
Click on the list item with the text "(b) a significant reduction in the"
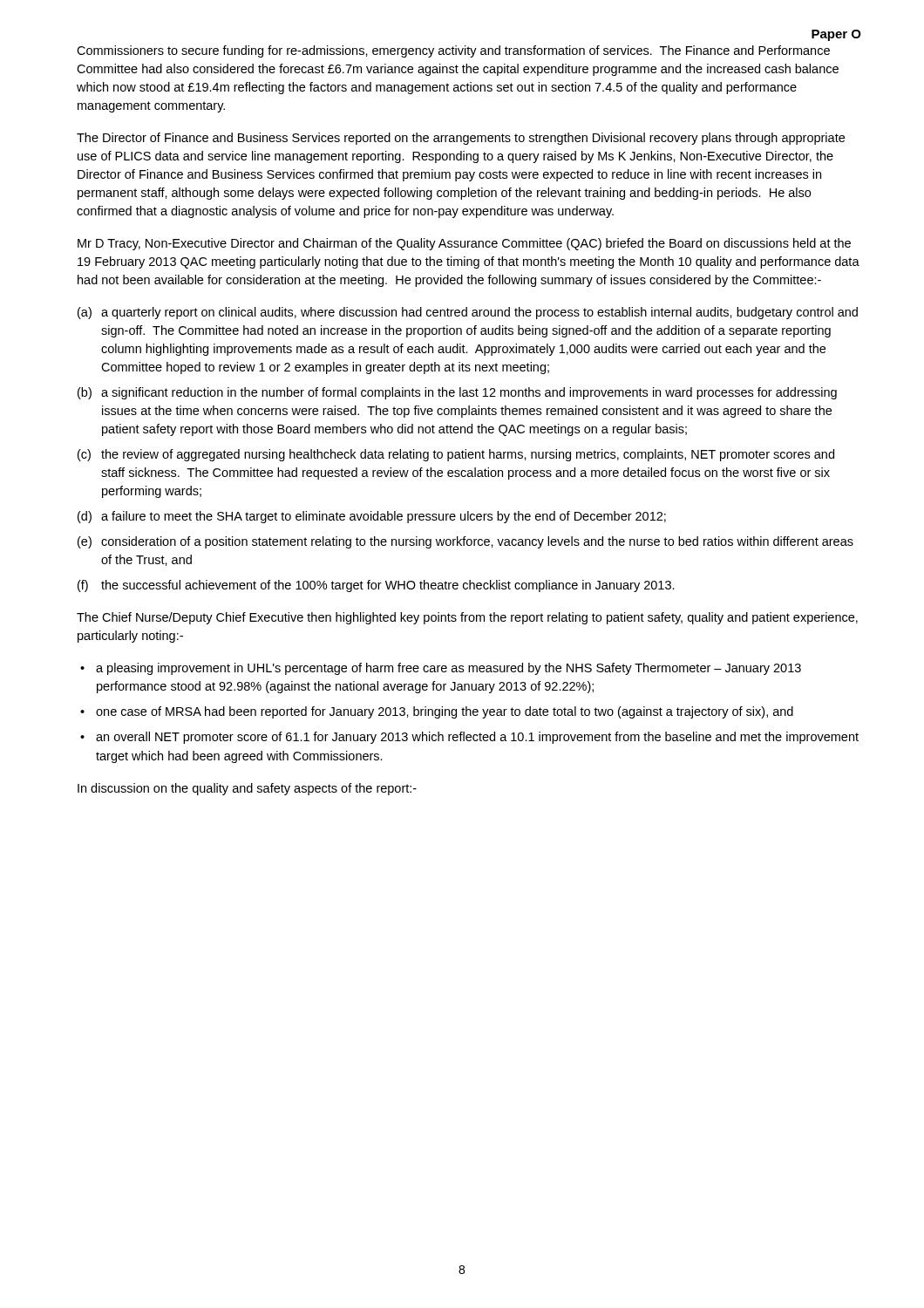pos(457,410)
